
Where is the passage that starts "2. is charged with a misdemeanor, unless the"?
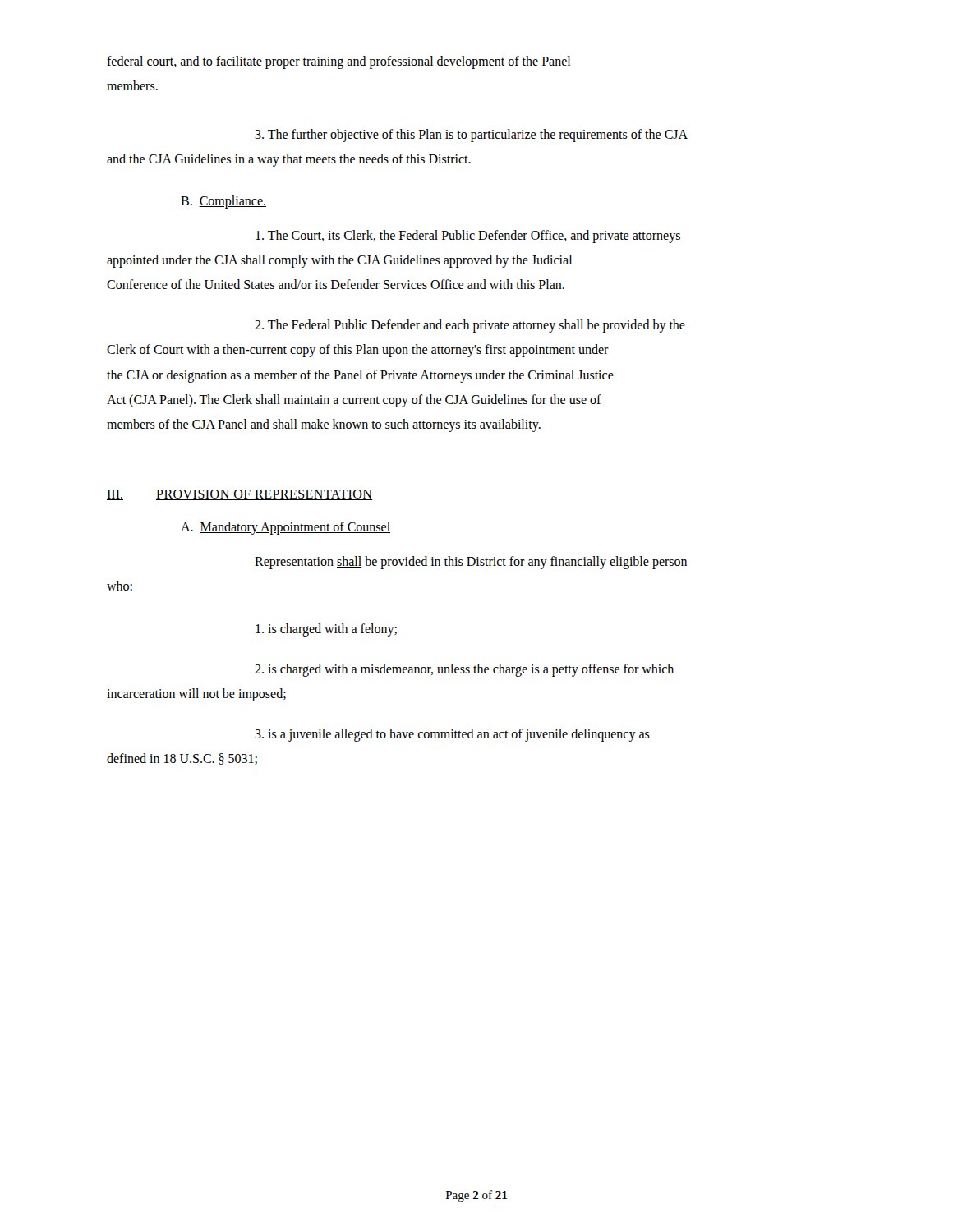pyautogui.click(x=563, y=669)
